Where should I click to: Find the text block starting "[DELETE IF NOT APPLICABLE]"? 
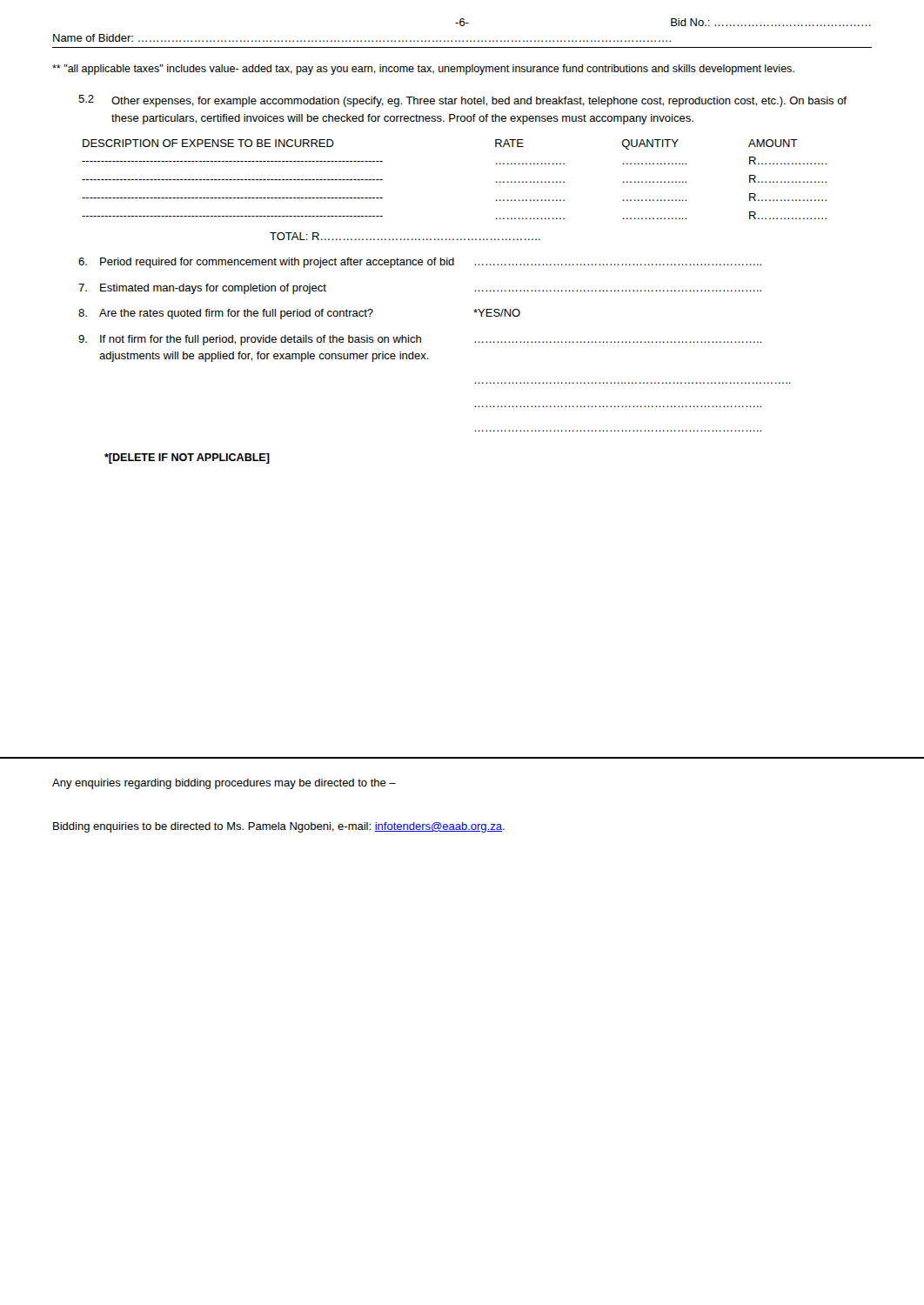(x=187, y=458)
